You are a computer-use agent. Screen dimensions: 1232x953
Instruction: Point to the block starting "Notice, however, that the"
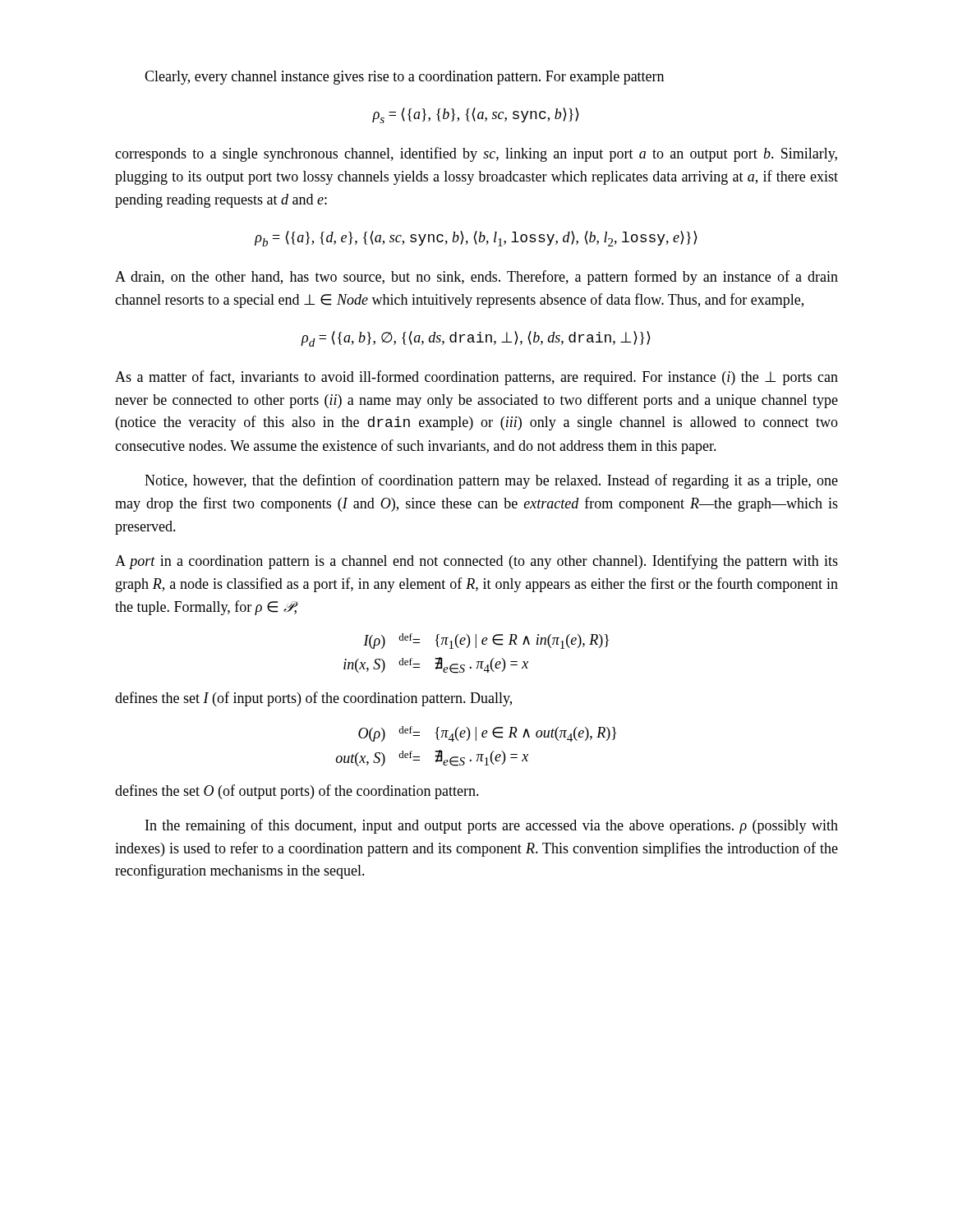476,504
